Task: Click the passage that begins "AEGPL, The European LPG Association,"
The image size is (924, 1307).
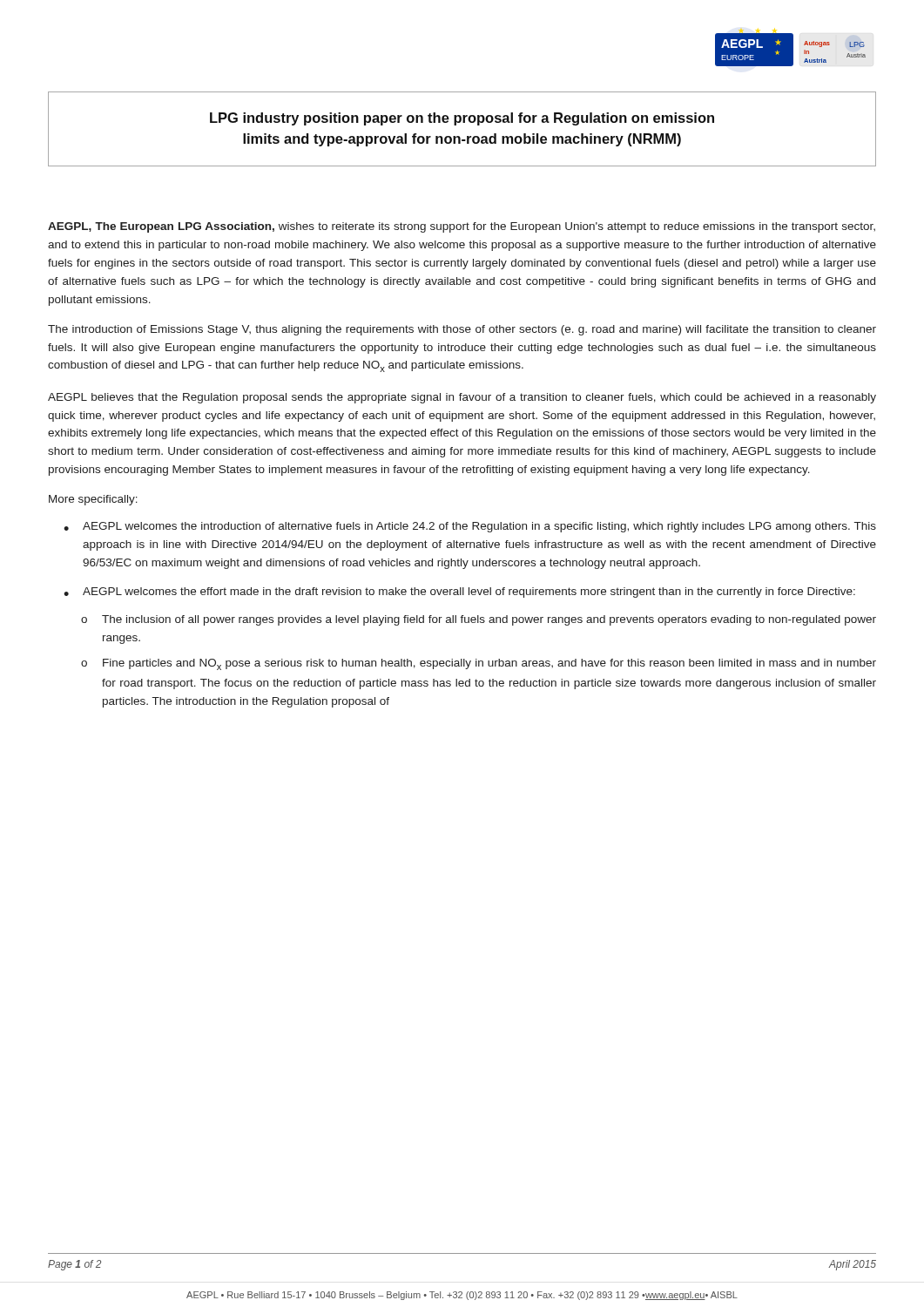Action: [x=462, y=263]
